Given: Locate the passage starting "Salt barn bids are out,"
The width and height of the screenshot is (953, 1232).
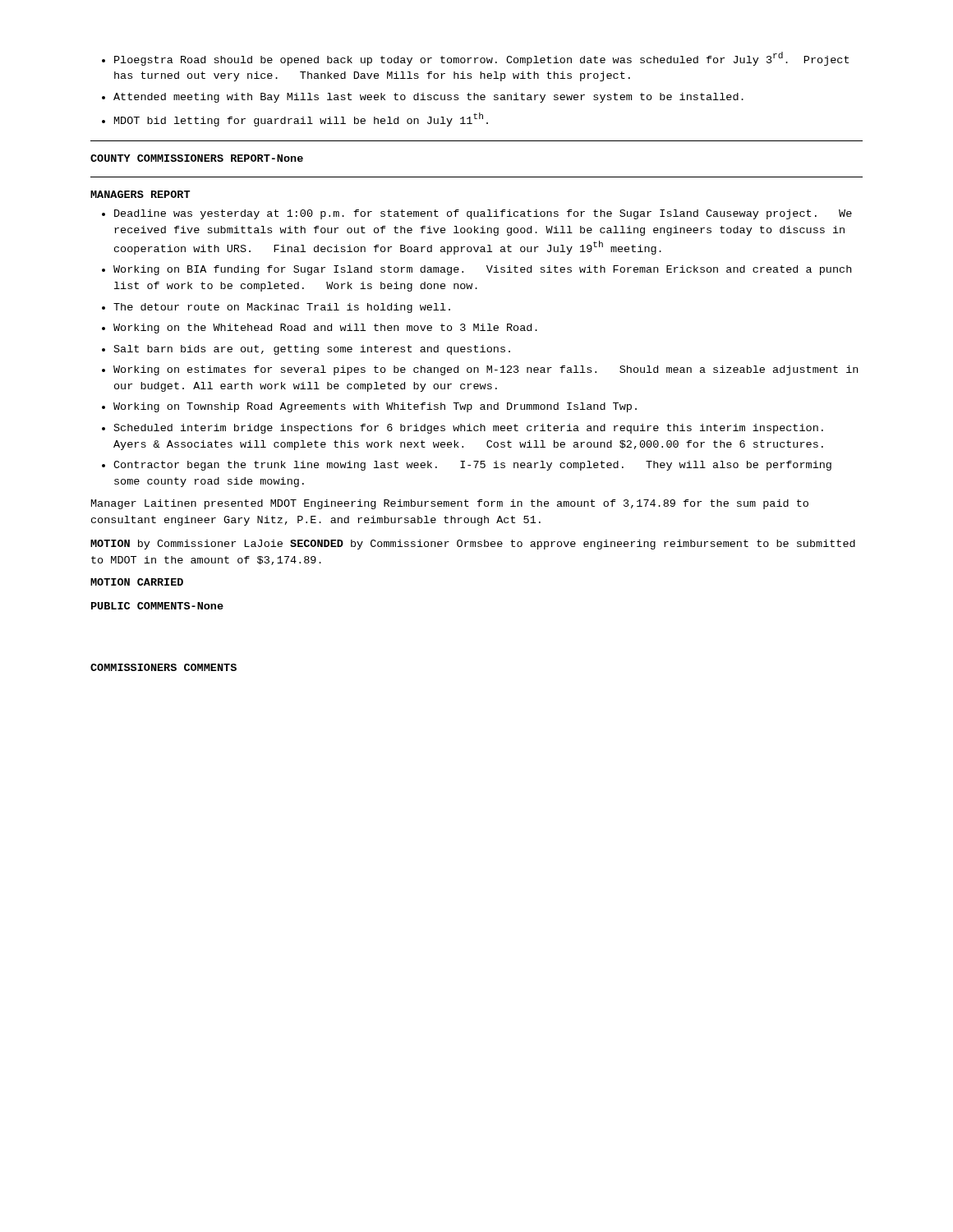Looking at the screenshot, I should pyautogui.click(x=488, y=349).
